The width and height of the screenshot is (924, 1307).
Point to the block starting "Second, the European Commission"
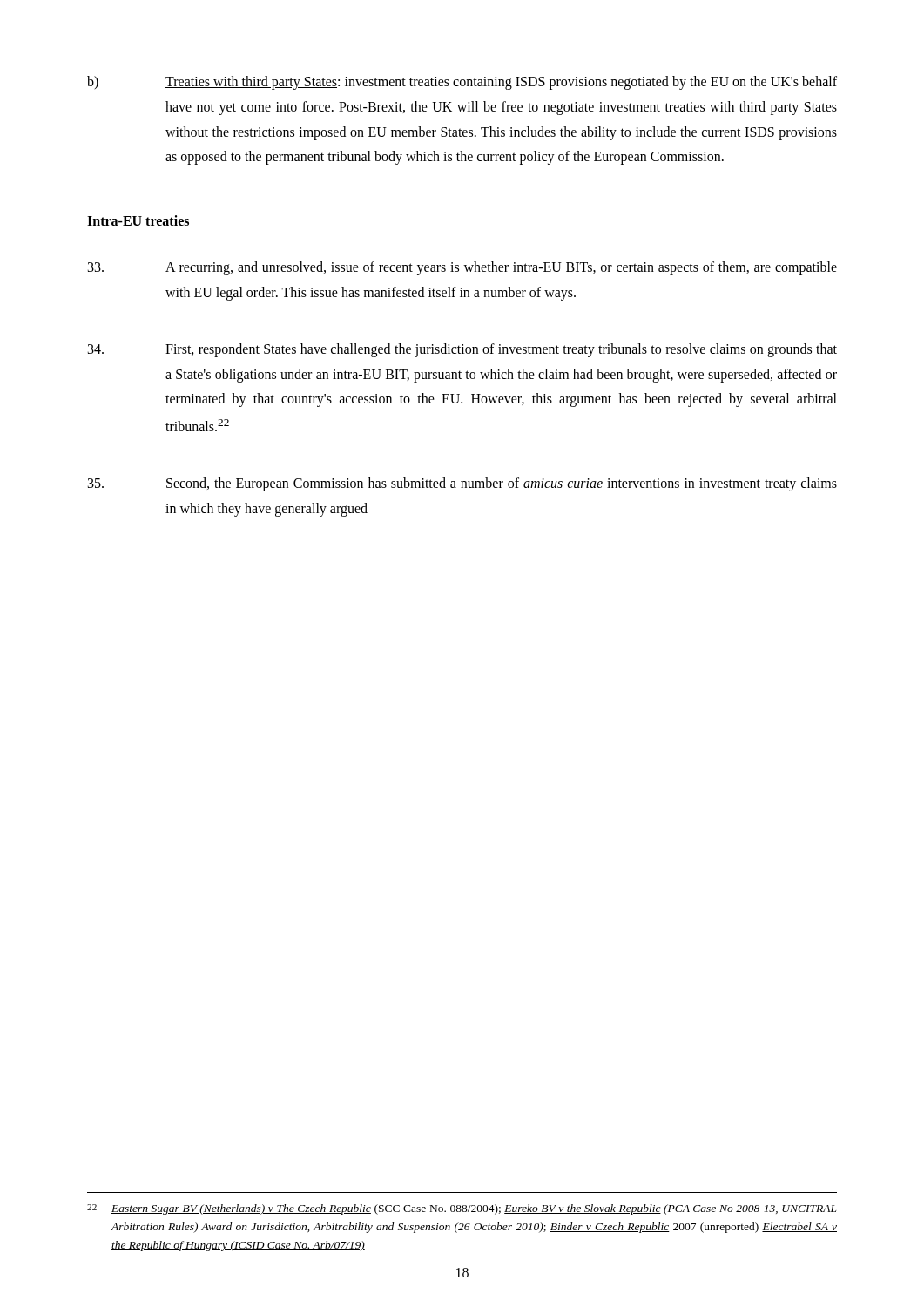click(462, 497)
